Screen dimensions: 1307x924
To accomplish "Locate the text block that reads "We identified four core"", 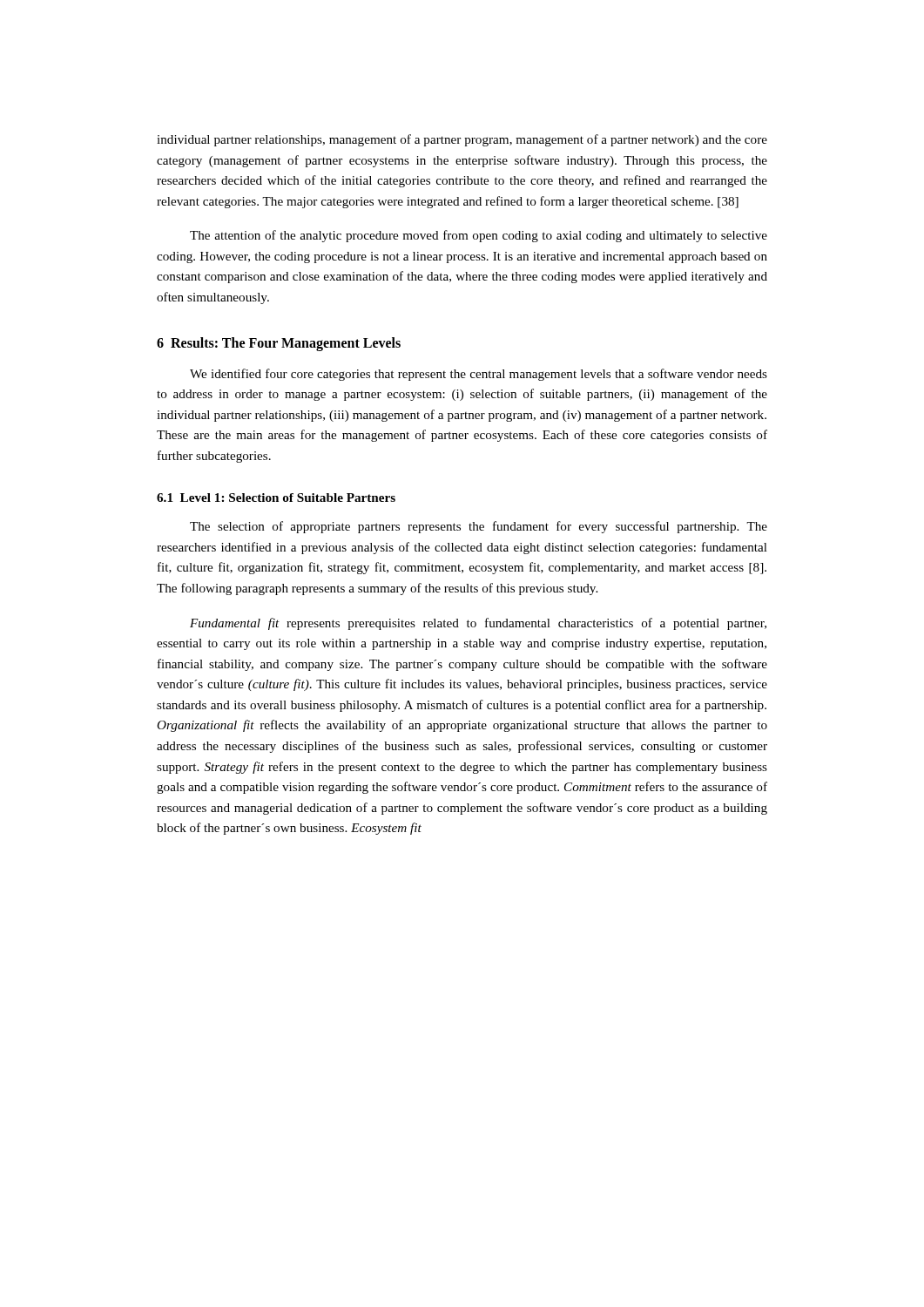I will 462,414.
